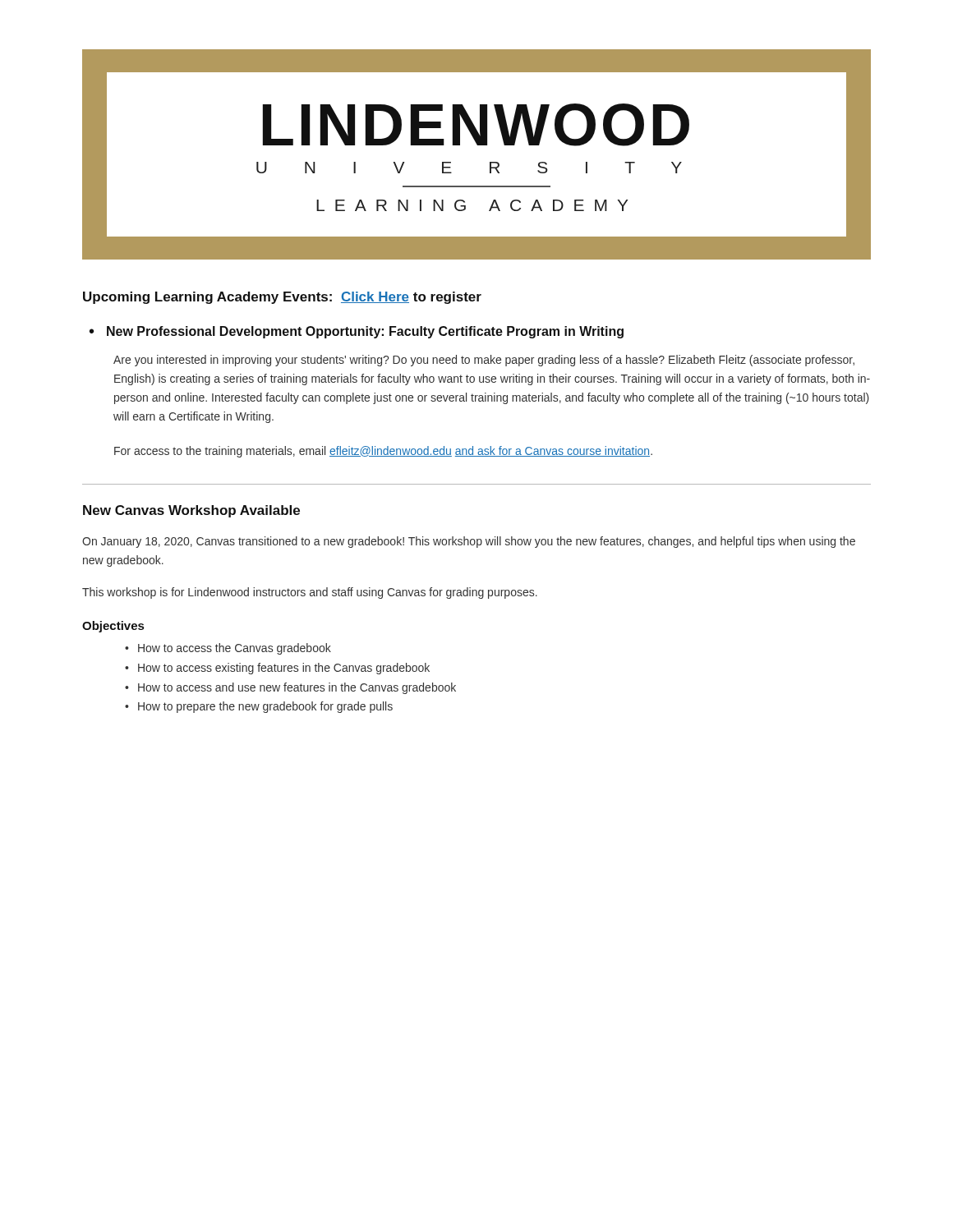Click on the element starting "This workshop is for Lindenwood instructors"
The height and width of the screenshot is (1232, 953).
tap(310, 592)
